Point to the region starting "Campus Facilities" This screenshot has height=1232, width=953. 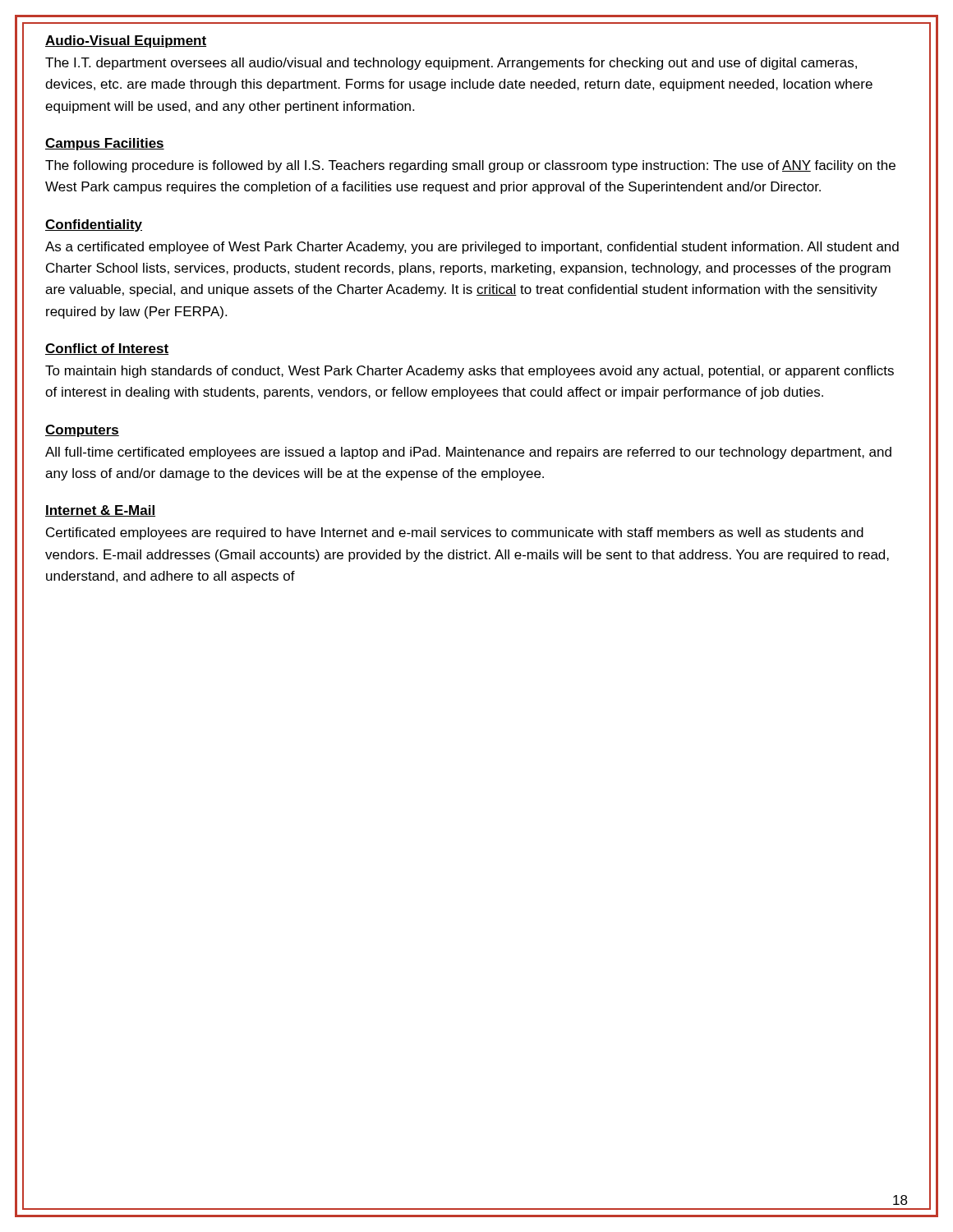tap(105, 144)
